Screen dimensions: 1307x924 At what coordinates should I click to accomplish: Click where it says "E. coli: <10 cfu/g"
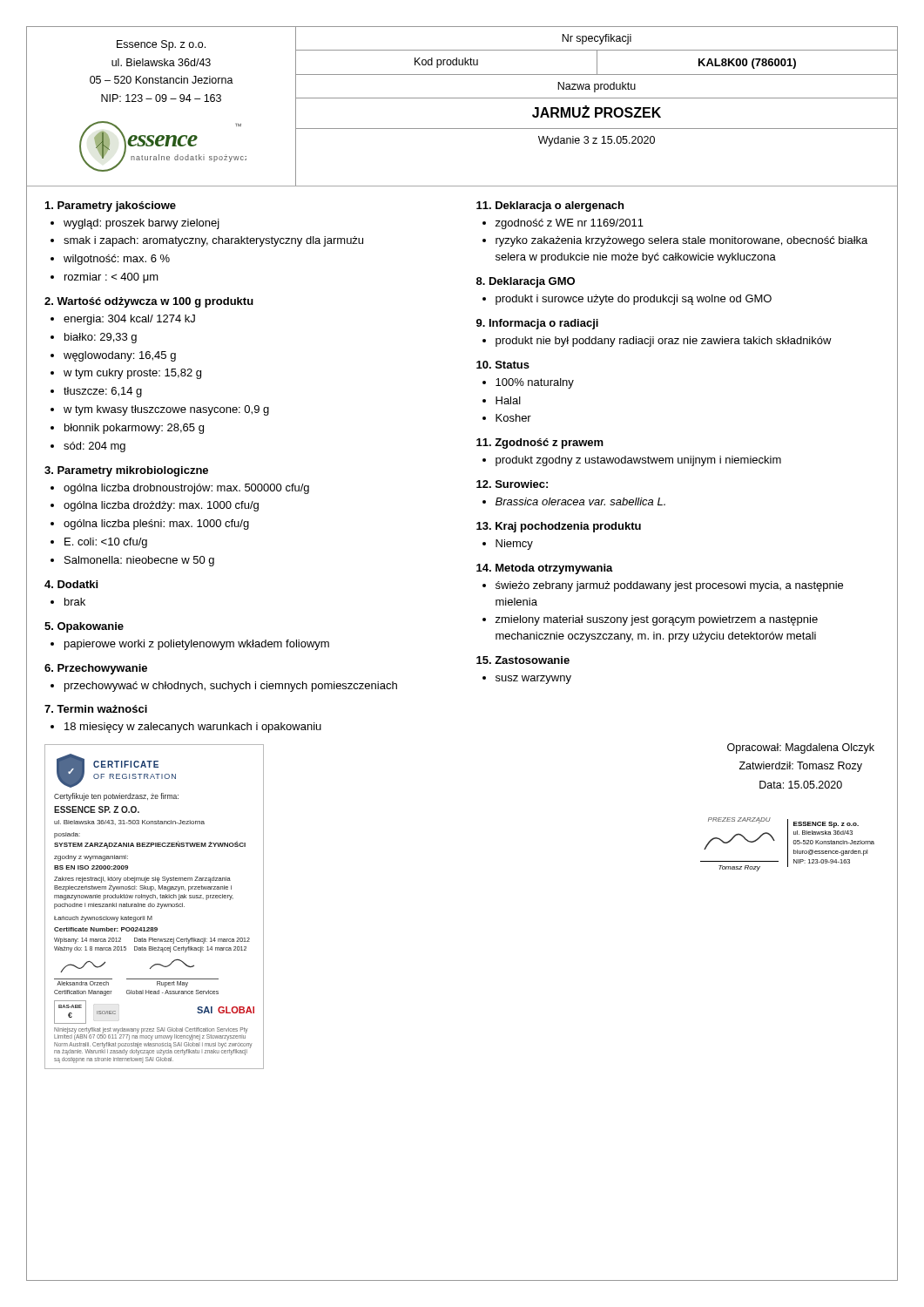point(106,542)
